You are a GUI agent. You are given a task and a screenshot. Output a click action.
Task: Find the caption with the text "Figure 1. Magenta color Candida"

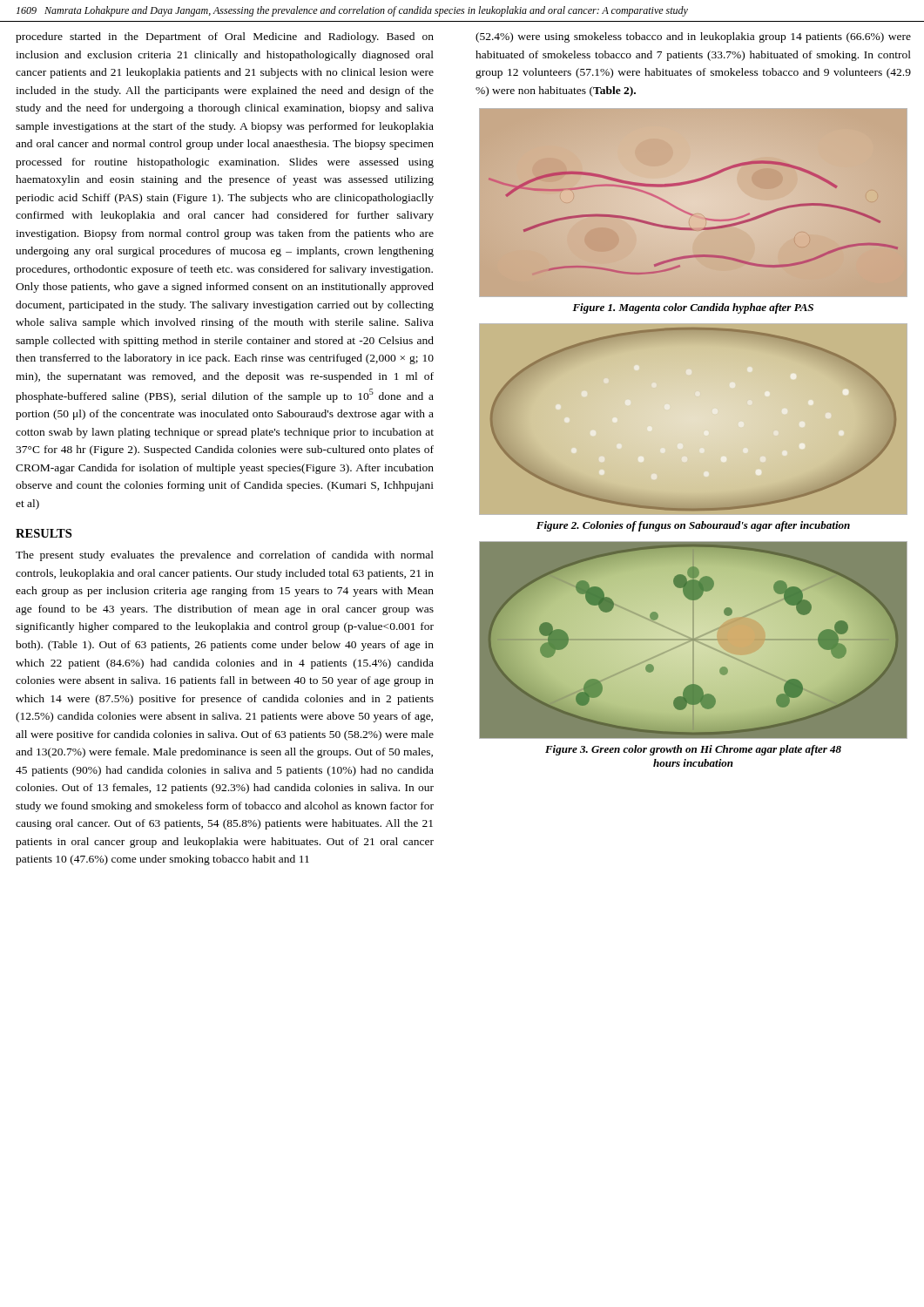point(693,307)
